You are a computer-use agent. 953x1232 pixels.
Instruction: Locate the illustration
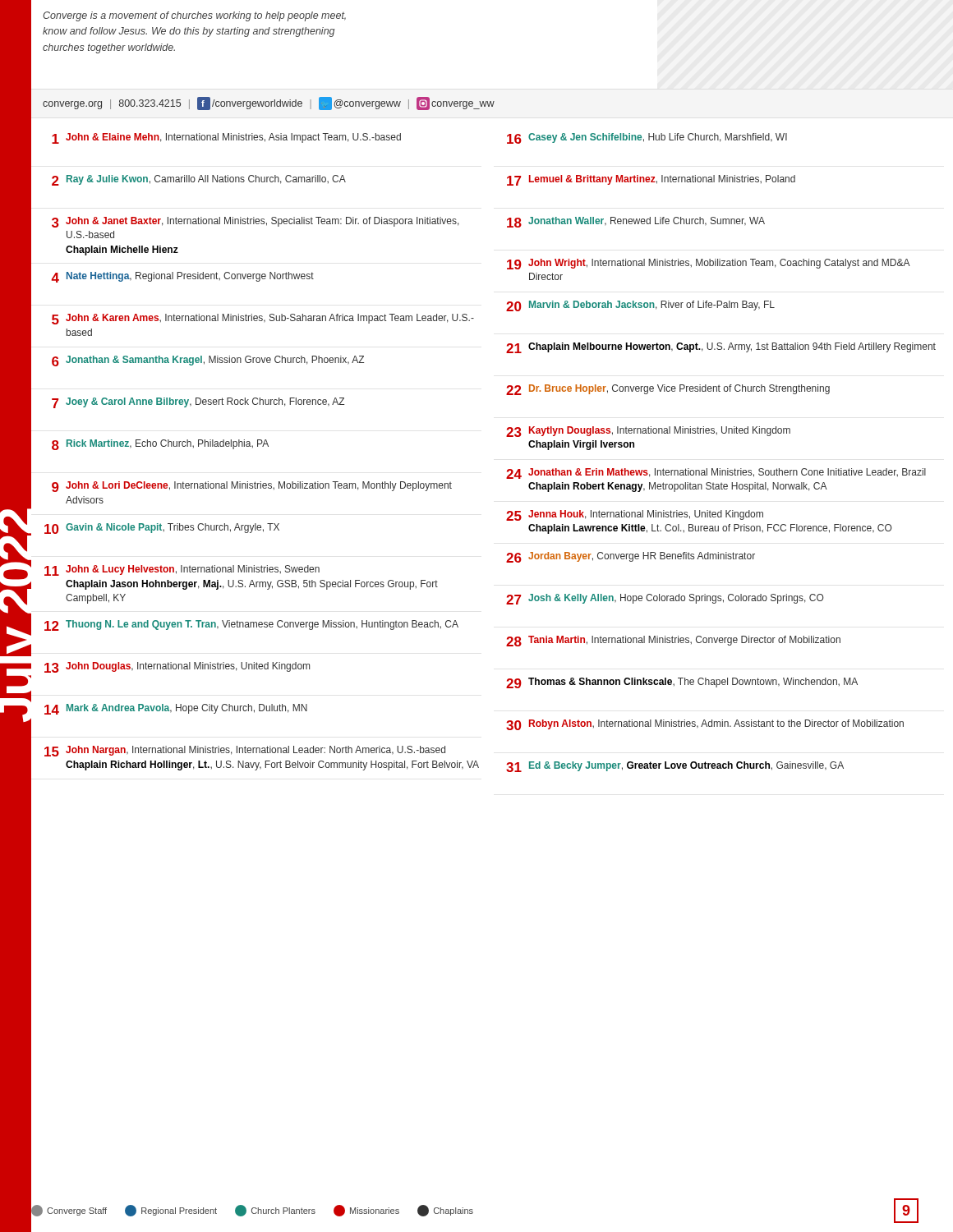(805, 44)
